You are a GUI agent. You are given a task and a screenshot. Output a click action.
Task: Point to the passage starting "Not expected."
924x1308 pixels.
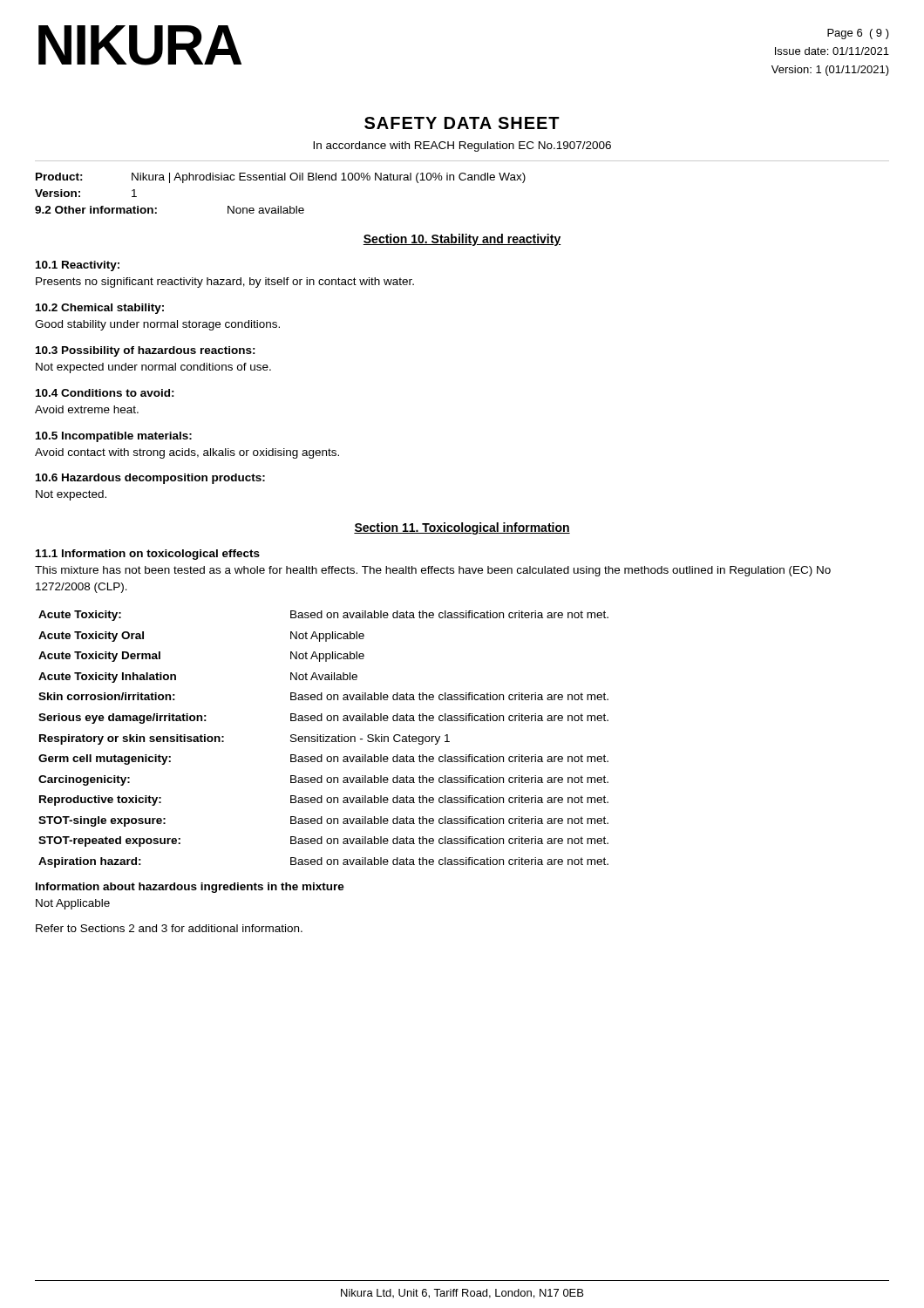click(x=71, y=494)
